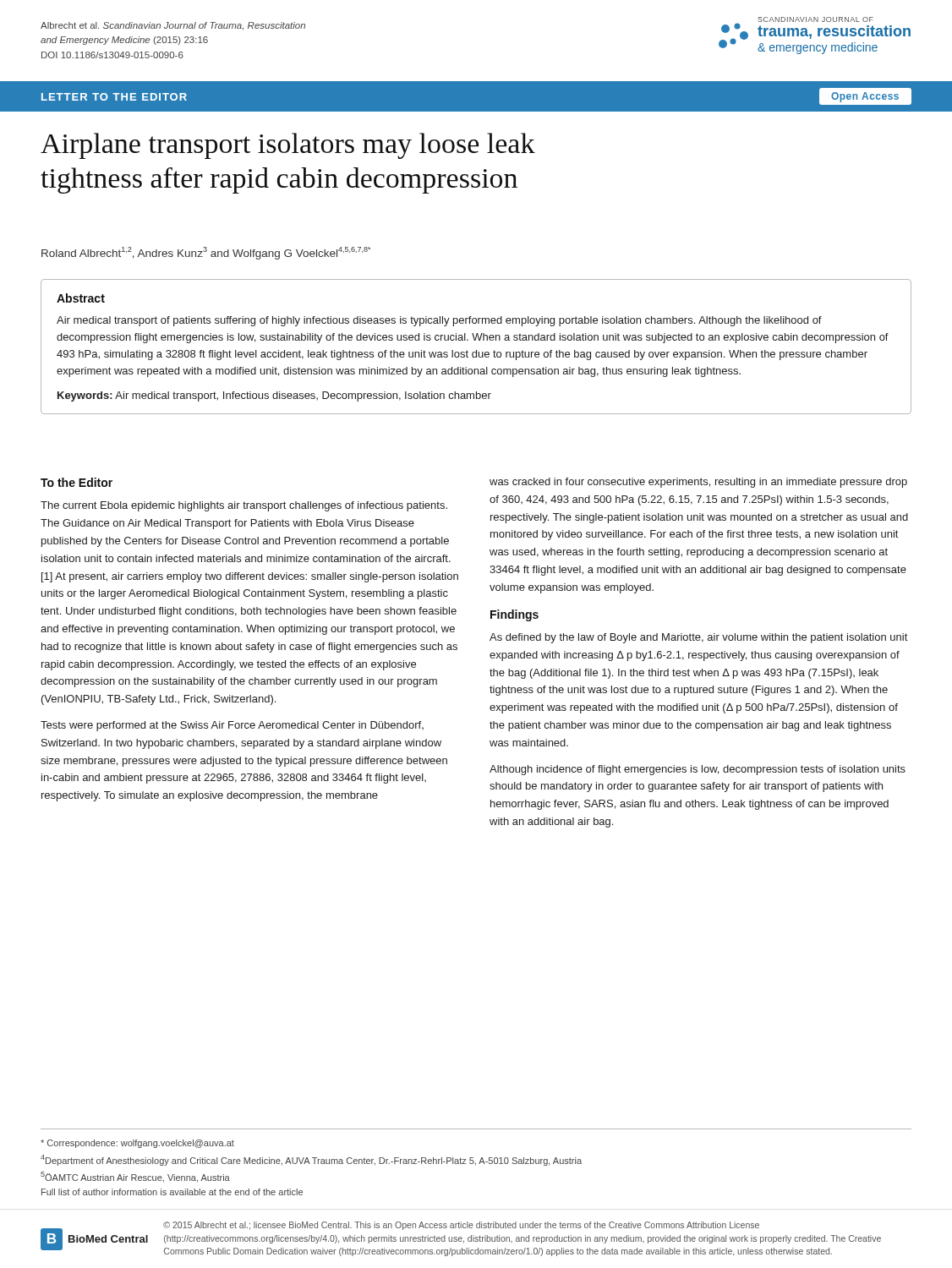Find "To the Editor" on this page
The height and width of the screenshot is (1268, 952).
77,483
